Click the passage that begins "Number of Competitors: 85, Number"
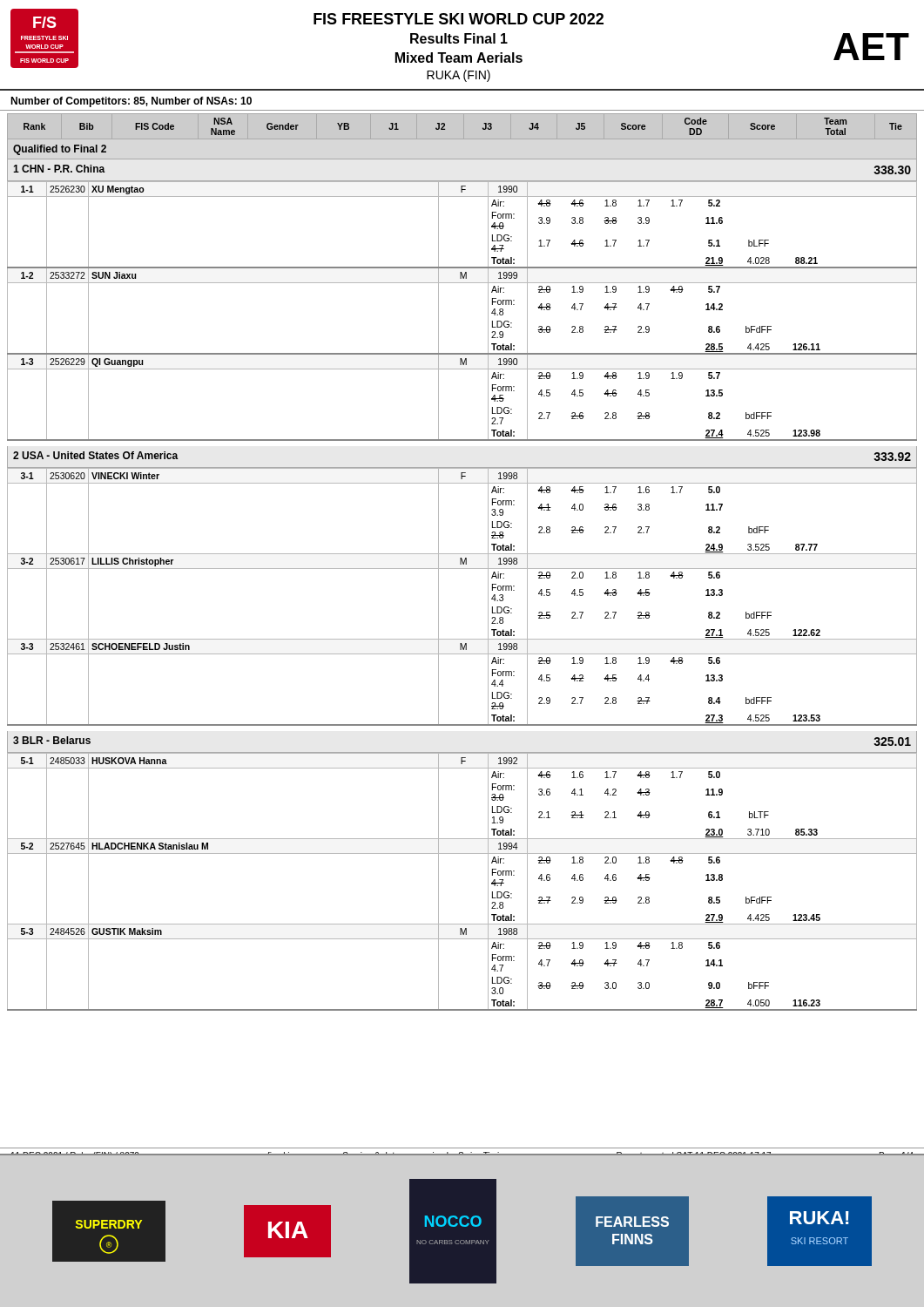 click(x=131, y=101)
